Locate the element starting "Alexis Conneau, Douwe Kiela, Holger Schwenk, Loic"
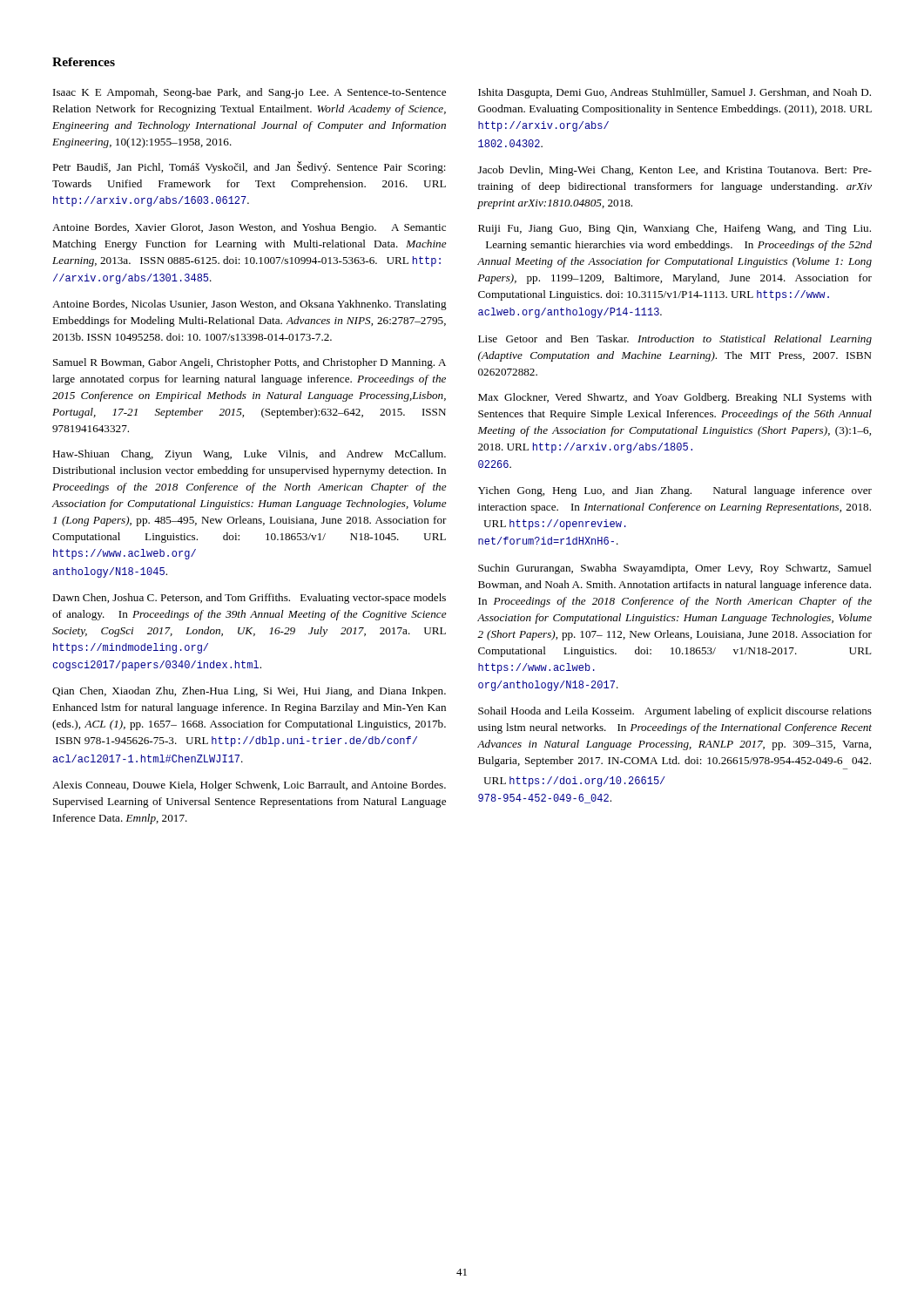Viewport: 924px width, 1307px height. point(249,801)
